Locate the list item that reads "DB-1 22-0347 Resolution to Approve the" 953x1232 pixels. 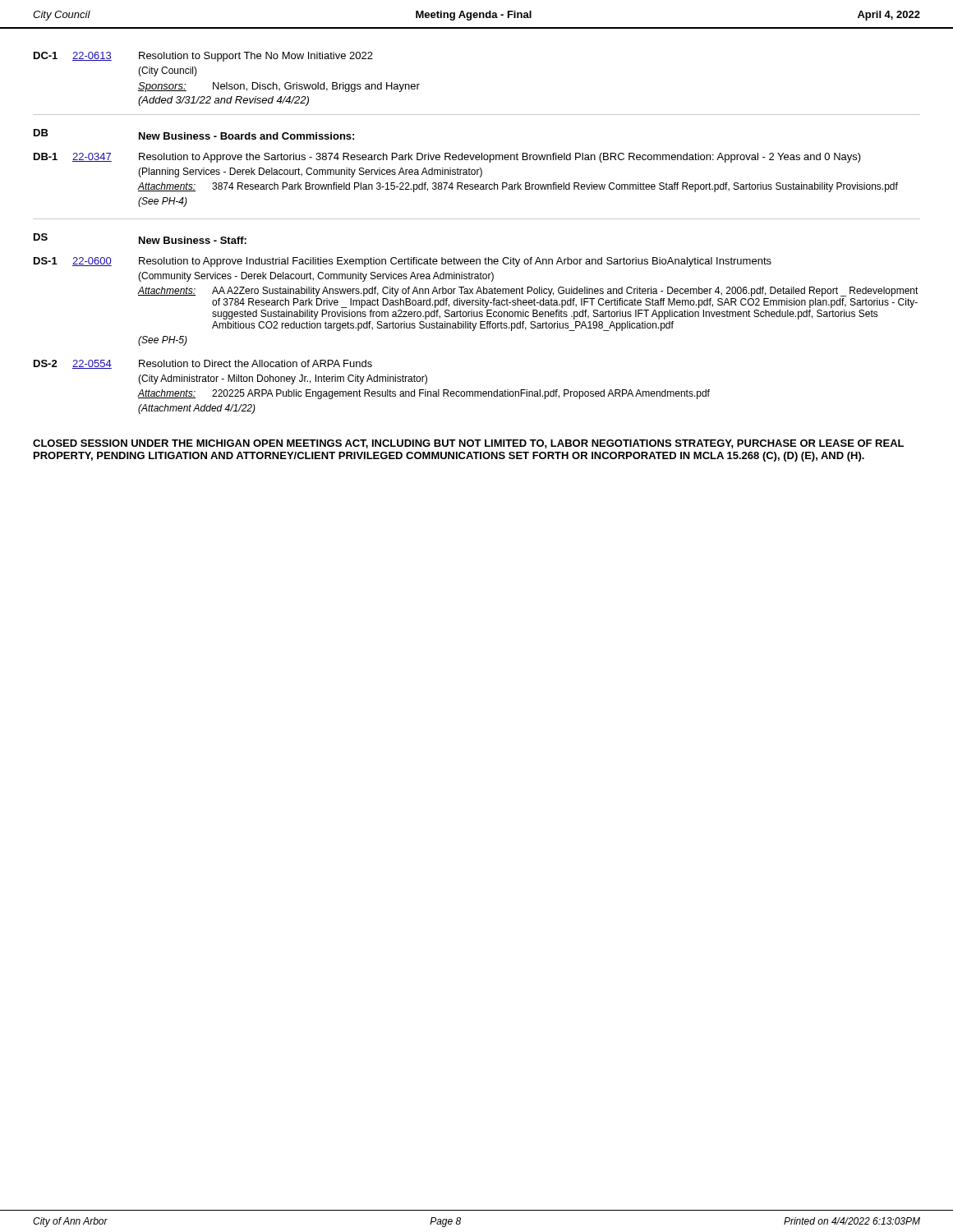476,180
